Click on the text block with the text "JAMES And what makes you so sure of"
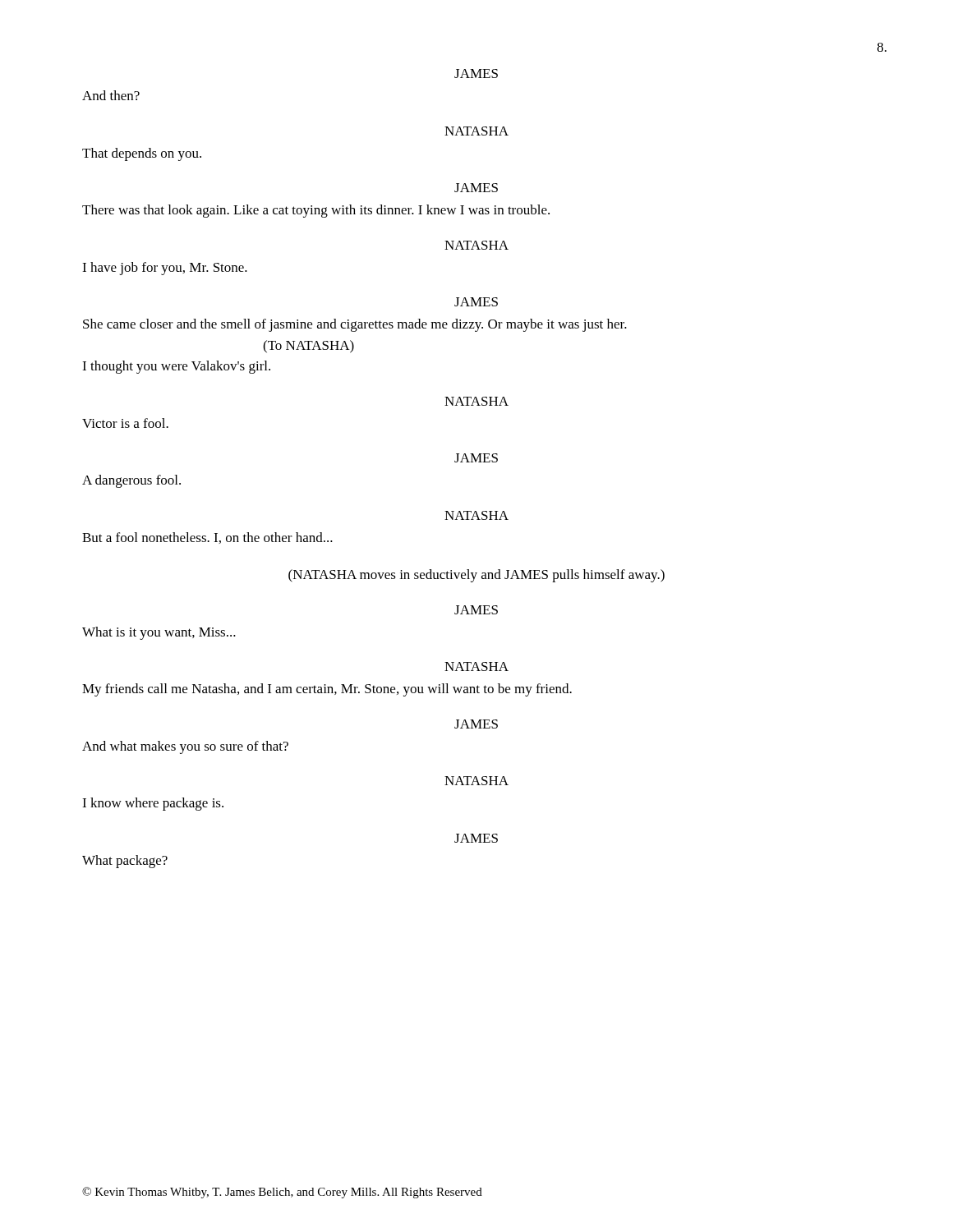 pyautogui.click(x=476, y=736)
